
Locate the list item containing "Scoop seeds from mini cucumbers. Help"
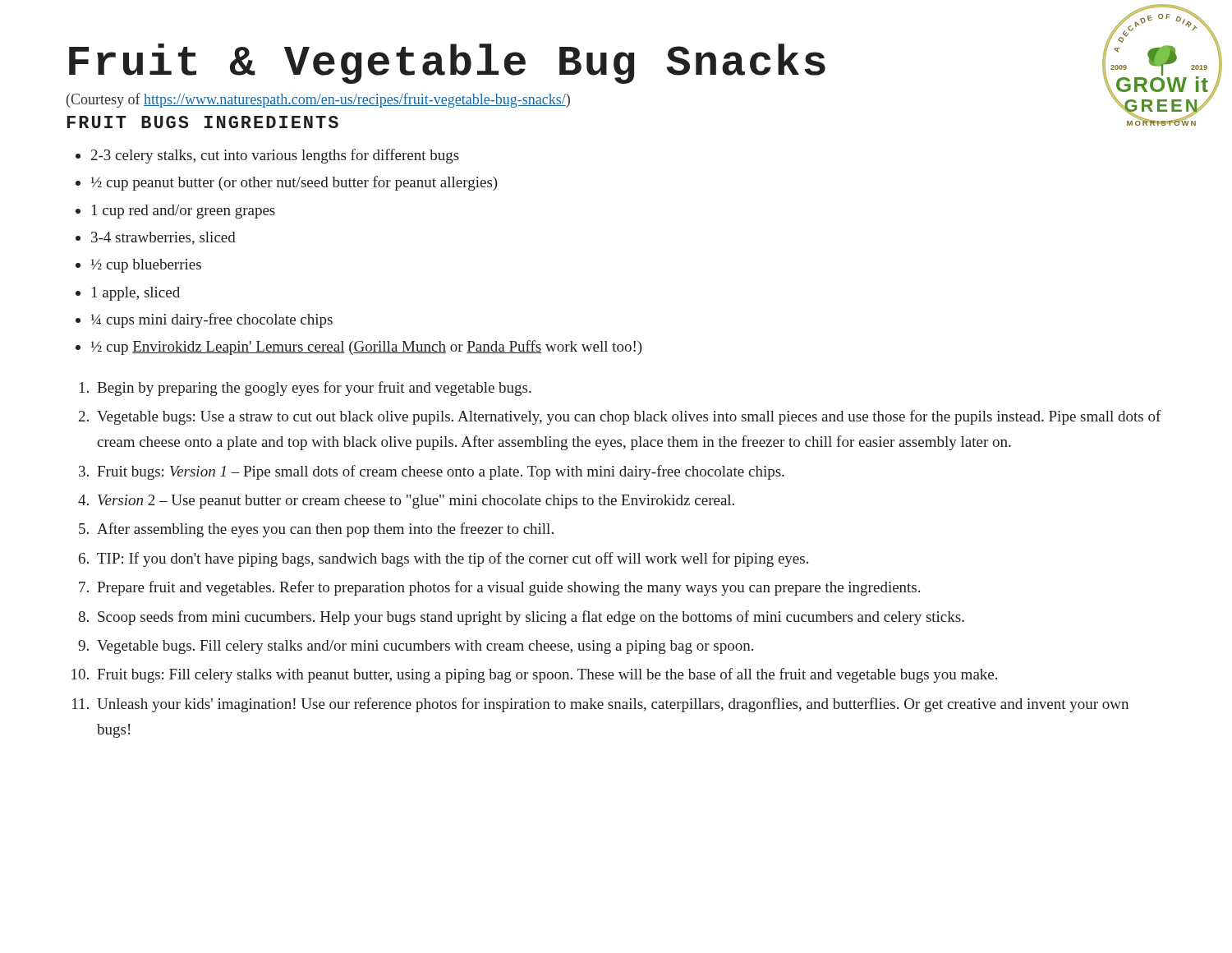coord(531,616)
